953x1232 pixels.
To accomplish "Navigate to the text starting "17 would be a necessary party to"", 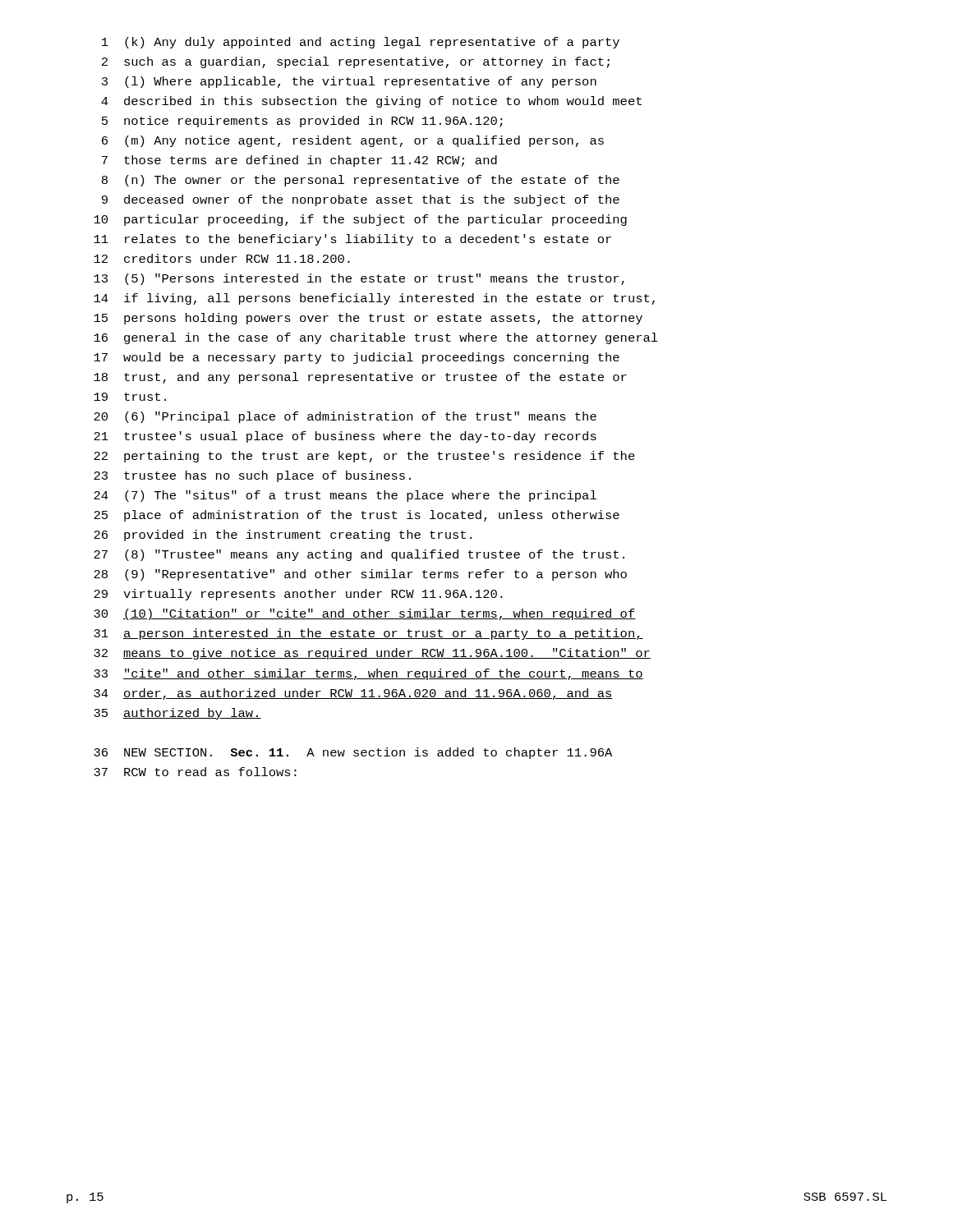I will pyautogui.click(x=476, y=358).
